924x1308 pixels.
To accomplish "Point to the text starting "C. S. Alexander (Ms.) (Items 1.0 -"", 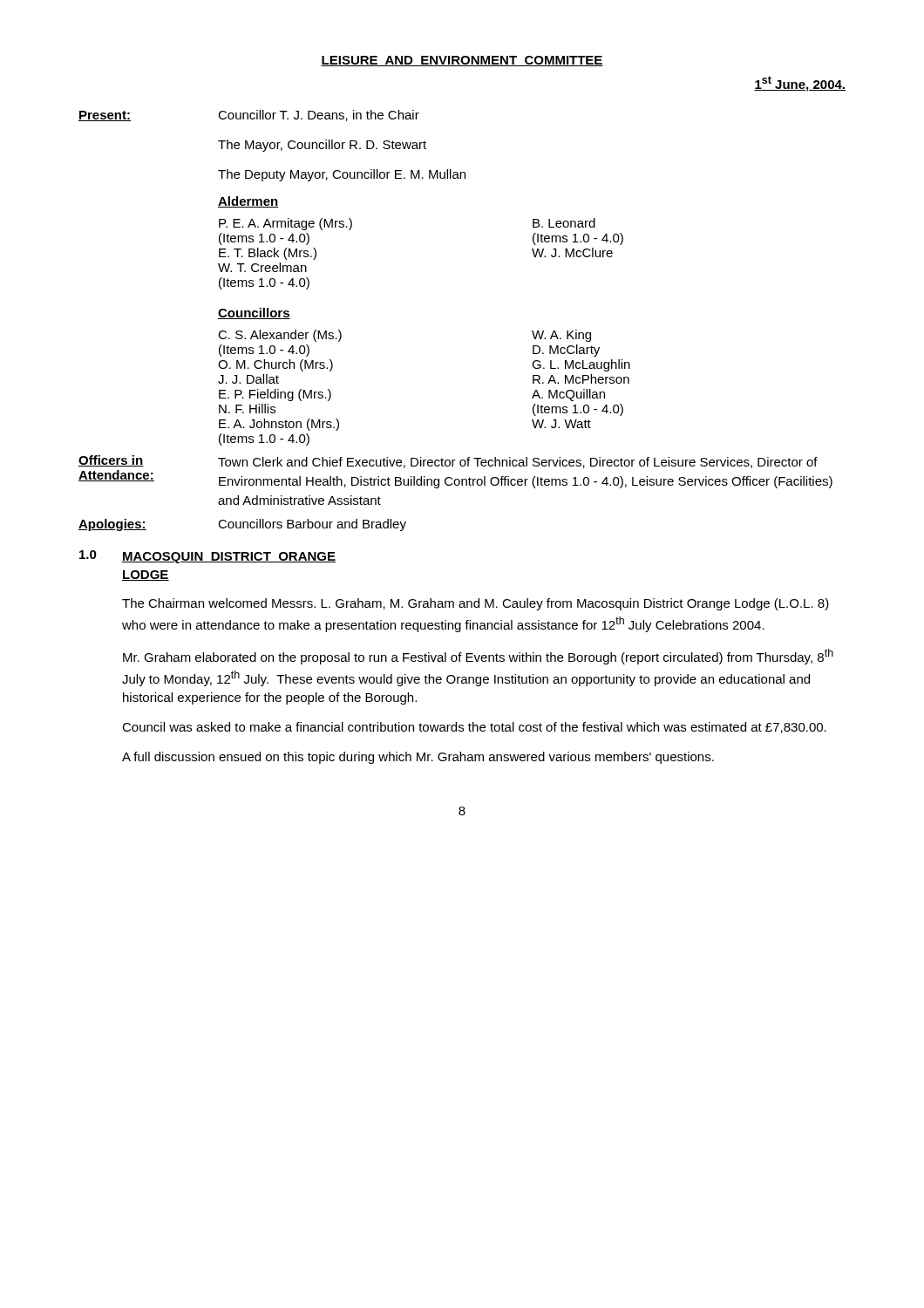I will 532,386.
